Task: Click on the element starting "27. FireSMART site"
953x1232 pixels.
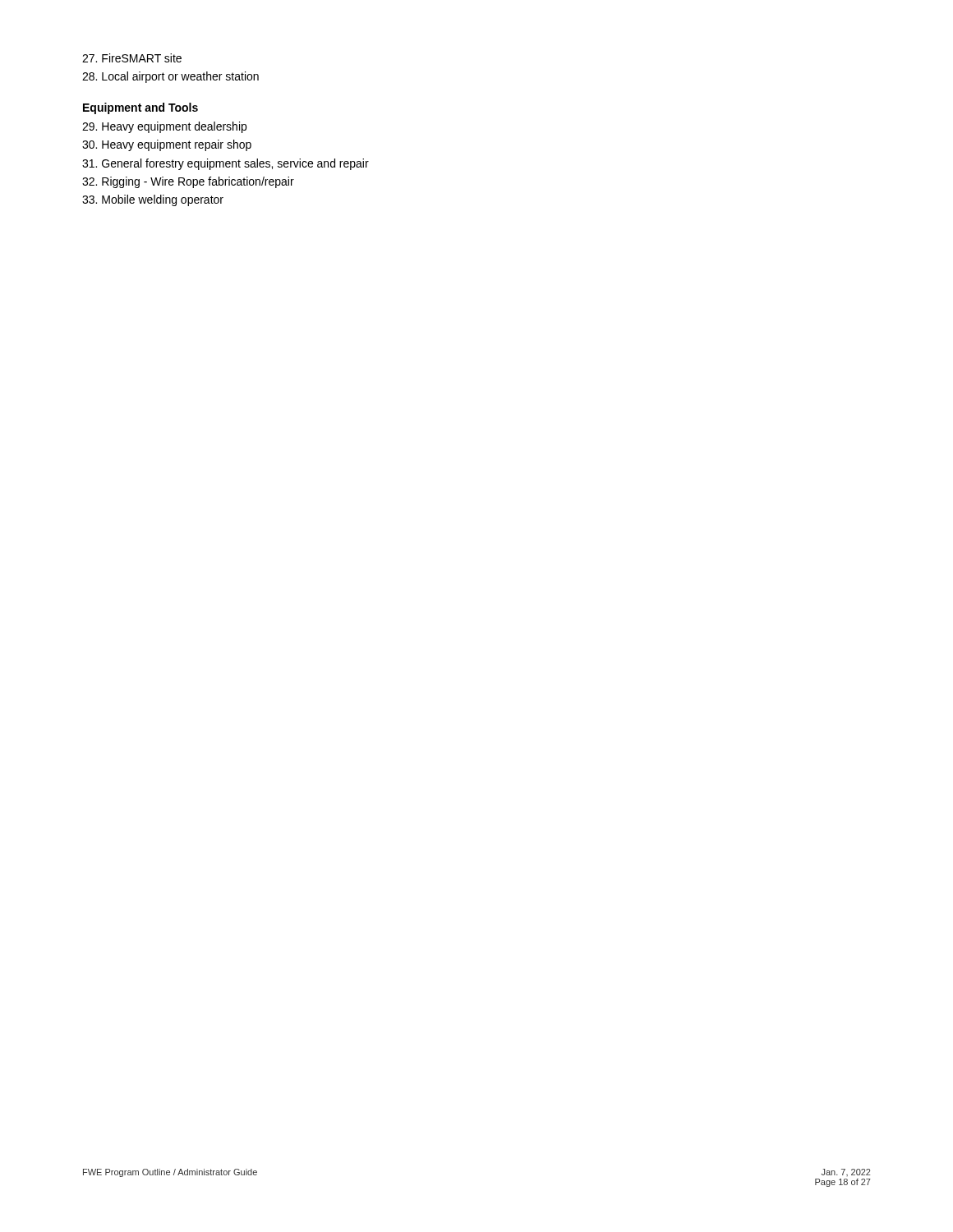Action: (132, 58)
